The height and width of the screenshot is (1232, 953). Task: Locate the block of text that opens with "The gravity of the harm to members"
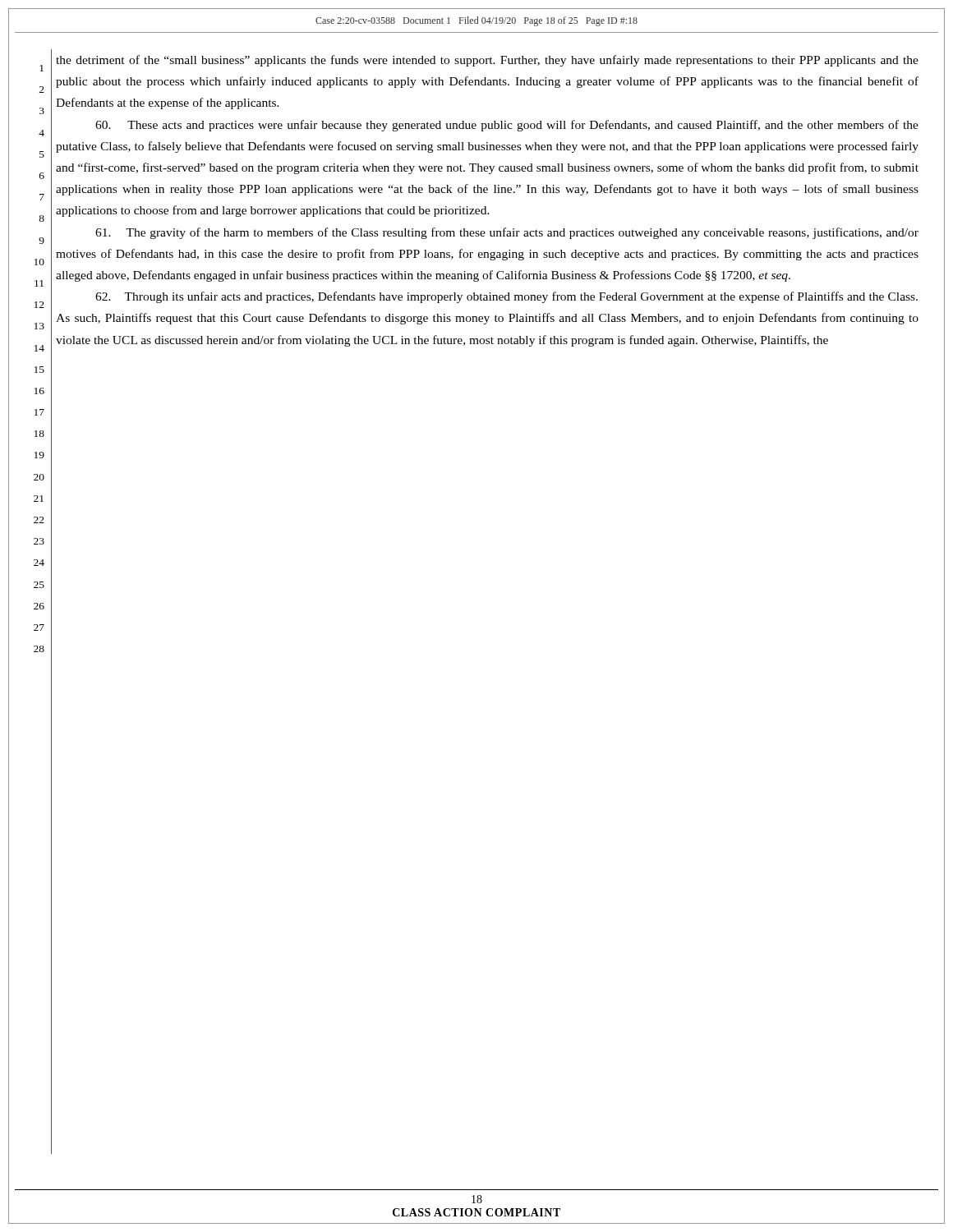click(x=487, y=253)
